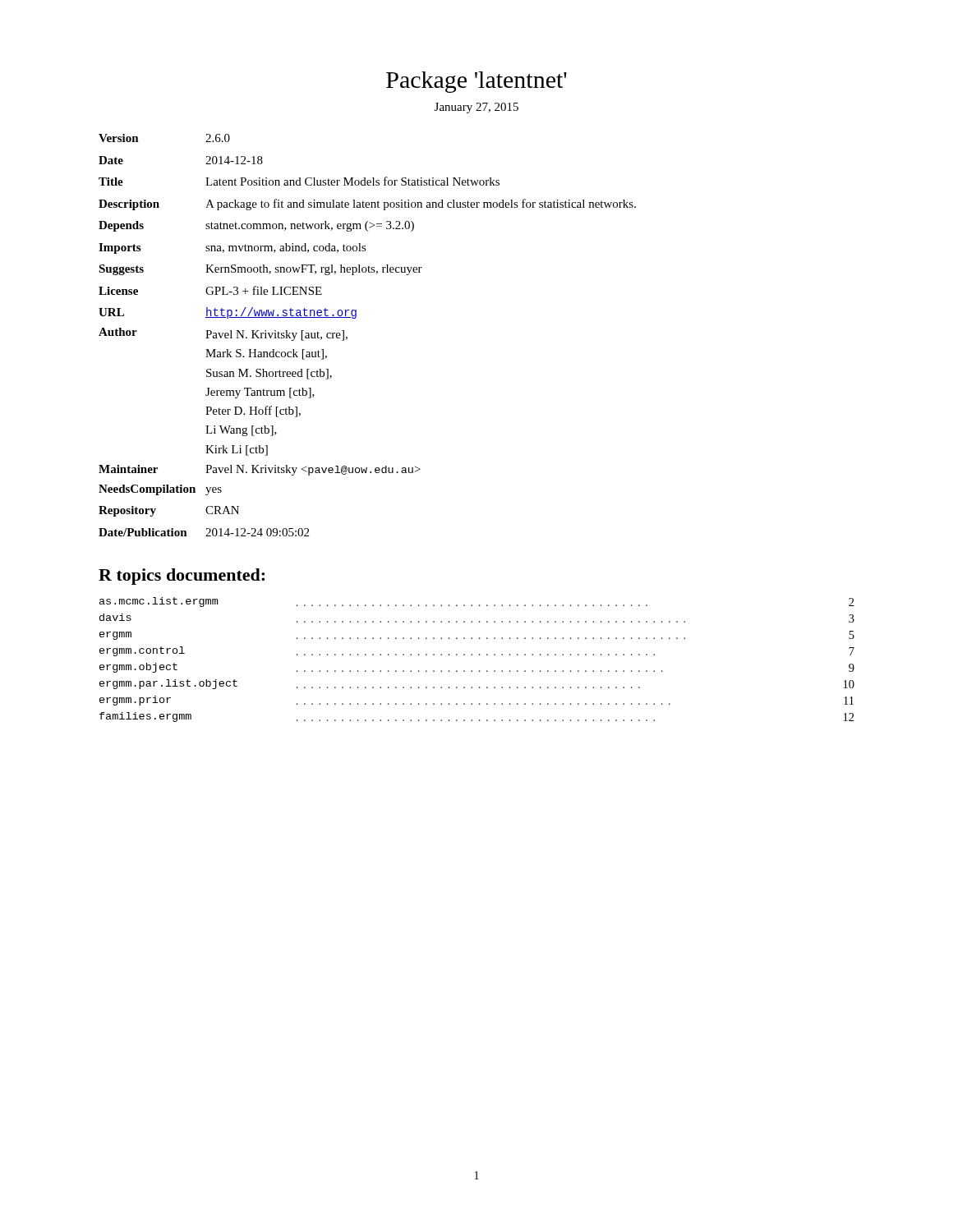
Task: Find the text block that reads "Maintainer Pavel N."
Action: pyautogui.click(x=260, y=469)
